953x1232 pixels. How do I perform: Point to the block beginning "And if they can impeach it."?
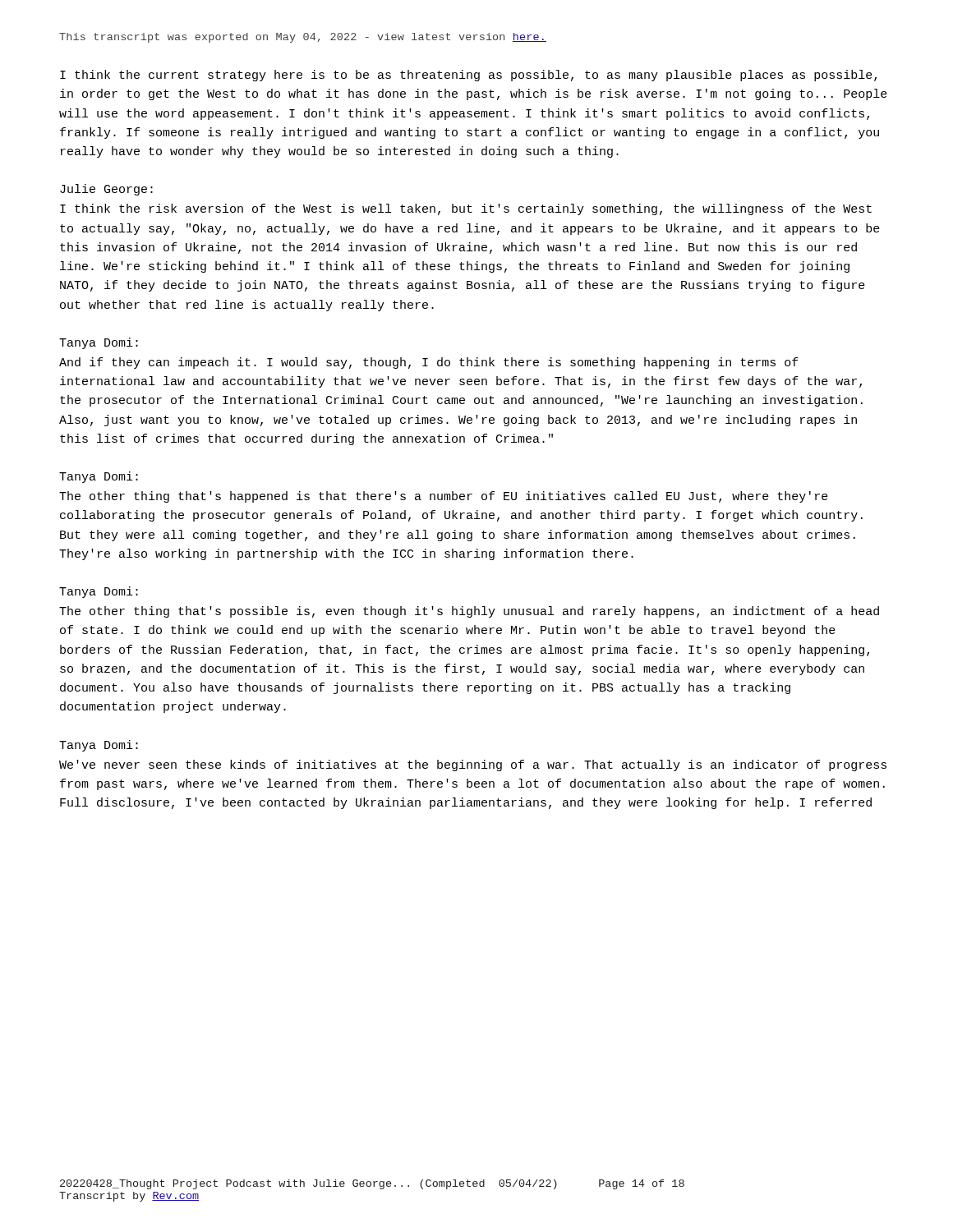point(462,401)
